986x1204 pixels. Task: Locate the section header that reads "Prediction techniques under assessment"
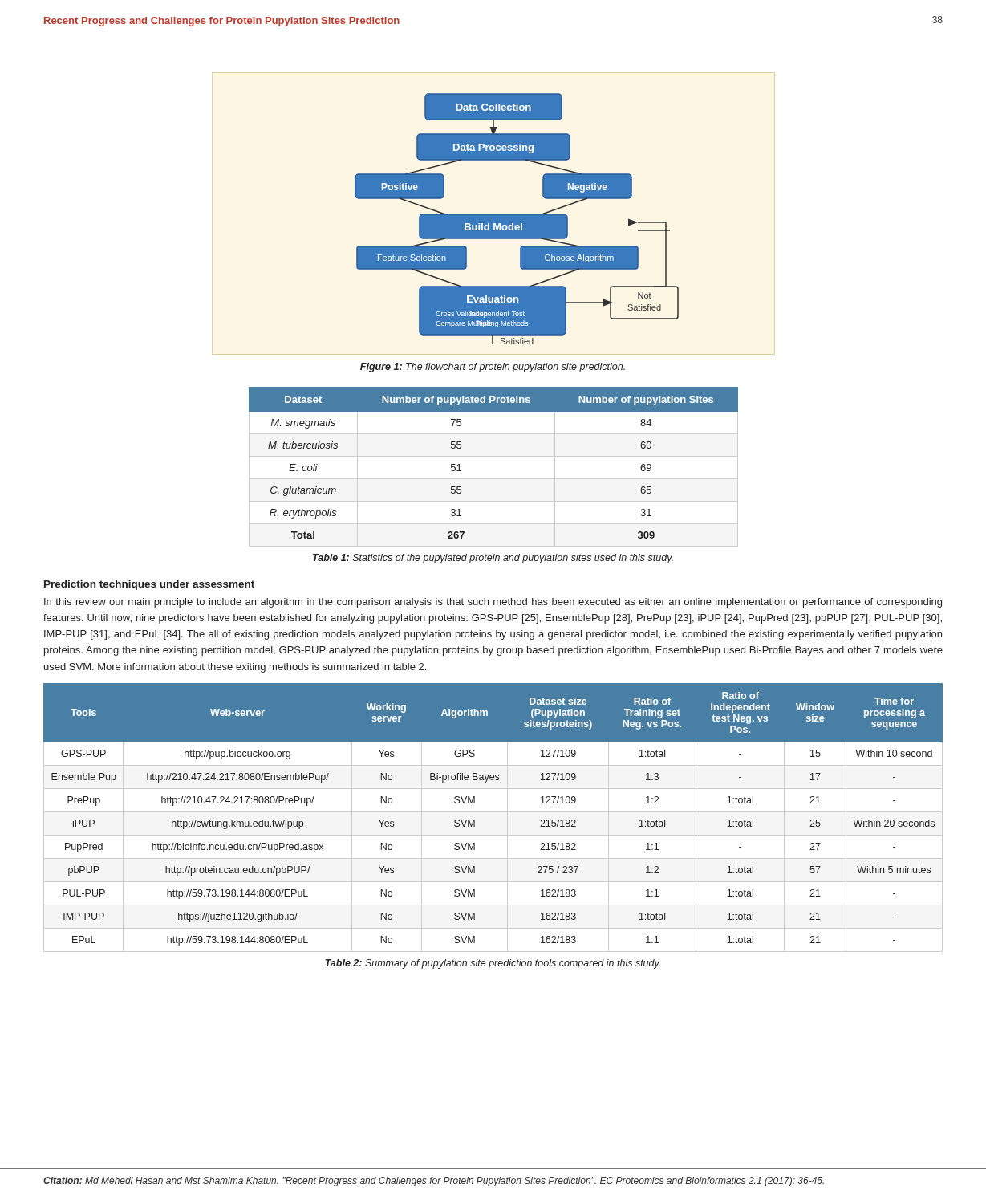click(x=149, y=584)
